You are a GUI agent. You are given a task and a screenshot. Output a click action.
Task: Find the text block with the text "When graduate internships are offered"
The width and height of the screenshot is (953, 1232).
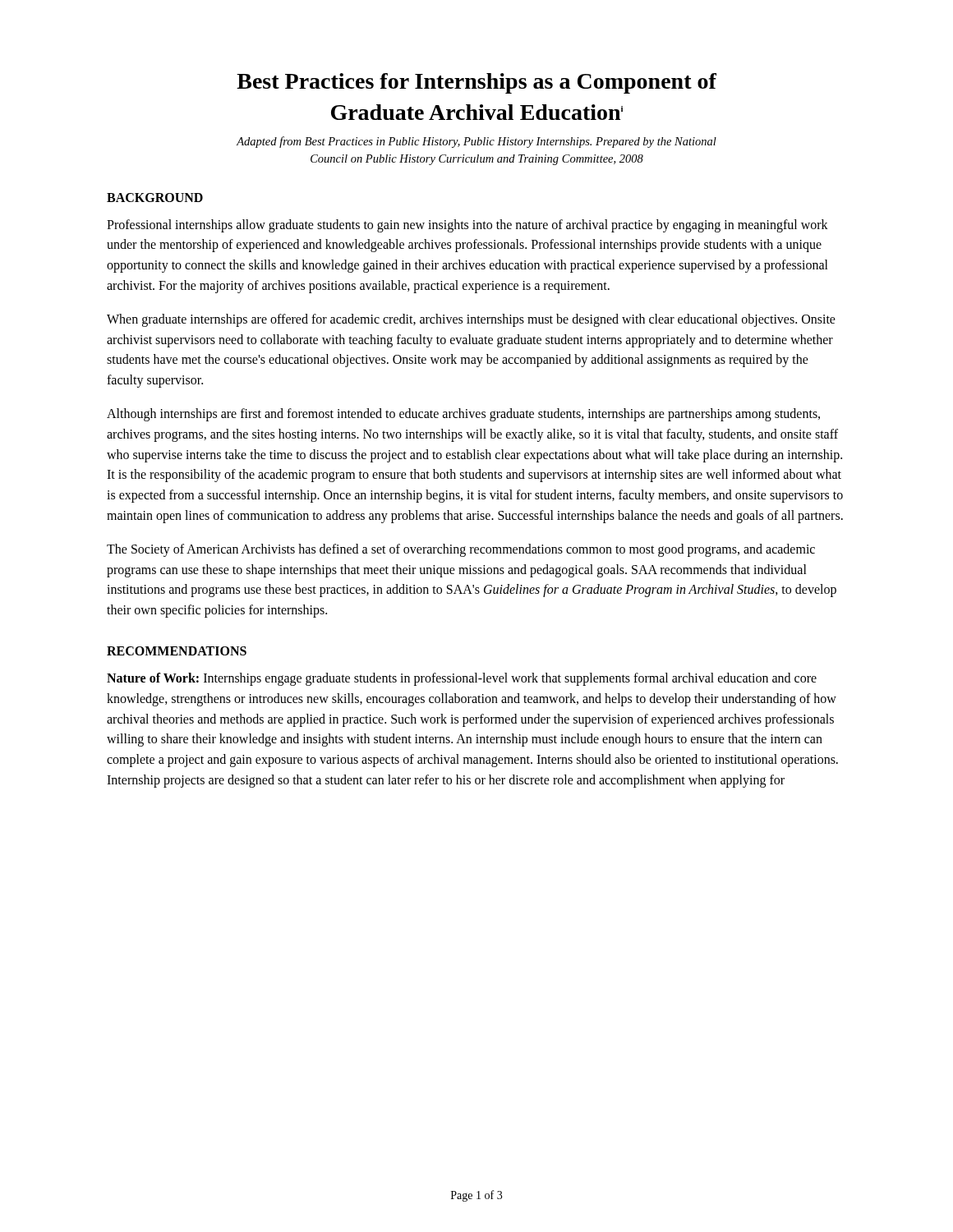tap(471, 349)
